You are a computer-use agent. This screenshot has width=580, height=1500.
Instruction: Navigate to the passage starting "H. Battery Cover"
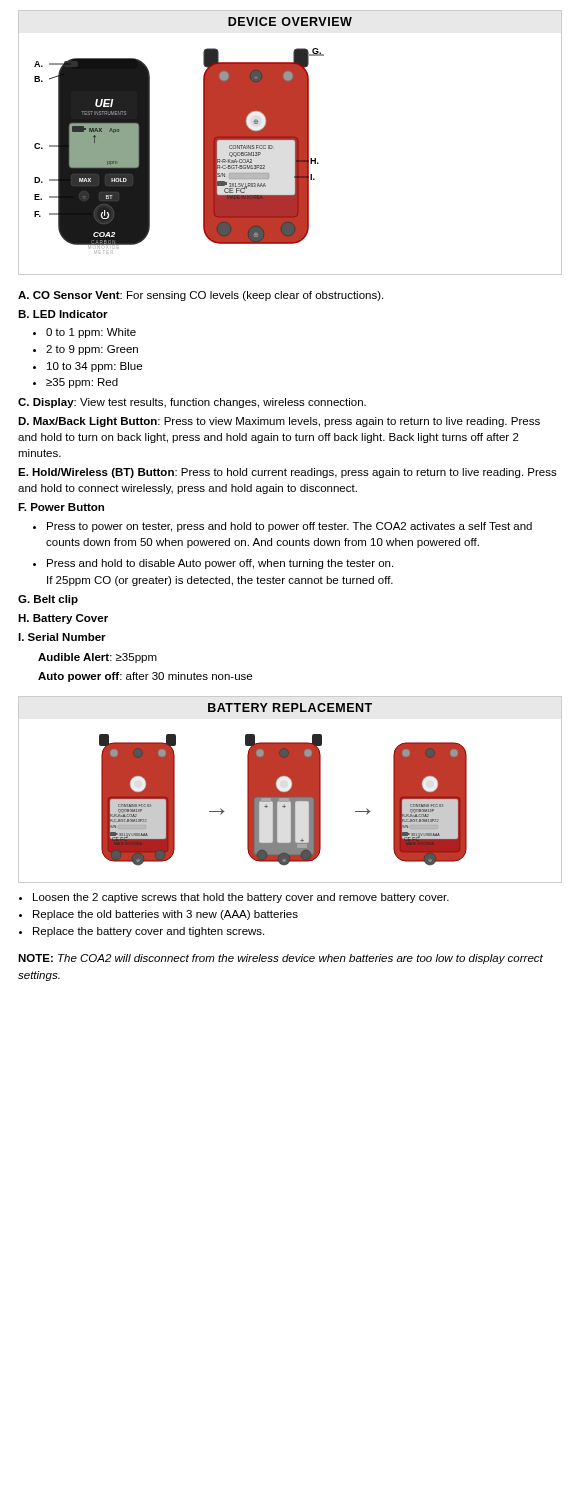tap(63, 618)
